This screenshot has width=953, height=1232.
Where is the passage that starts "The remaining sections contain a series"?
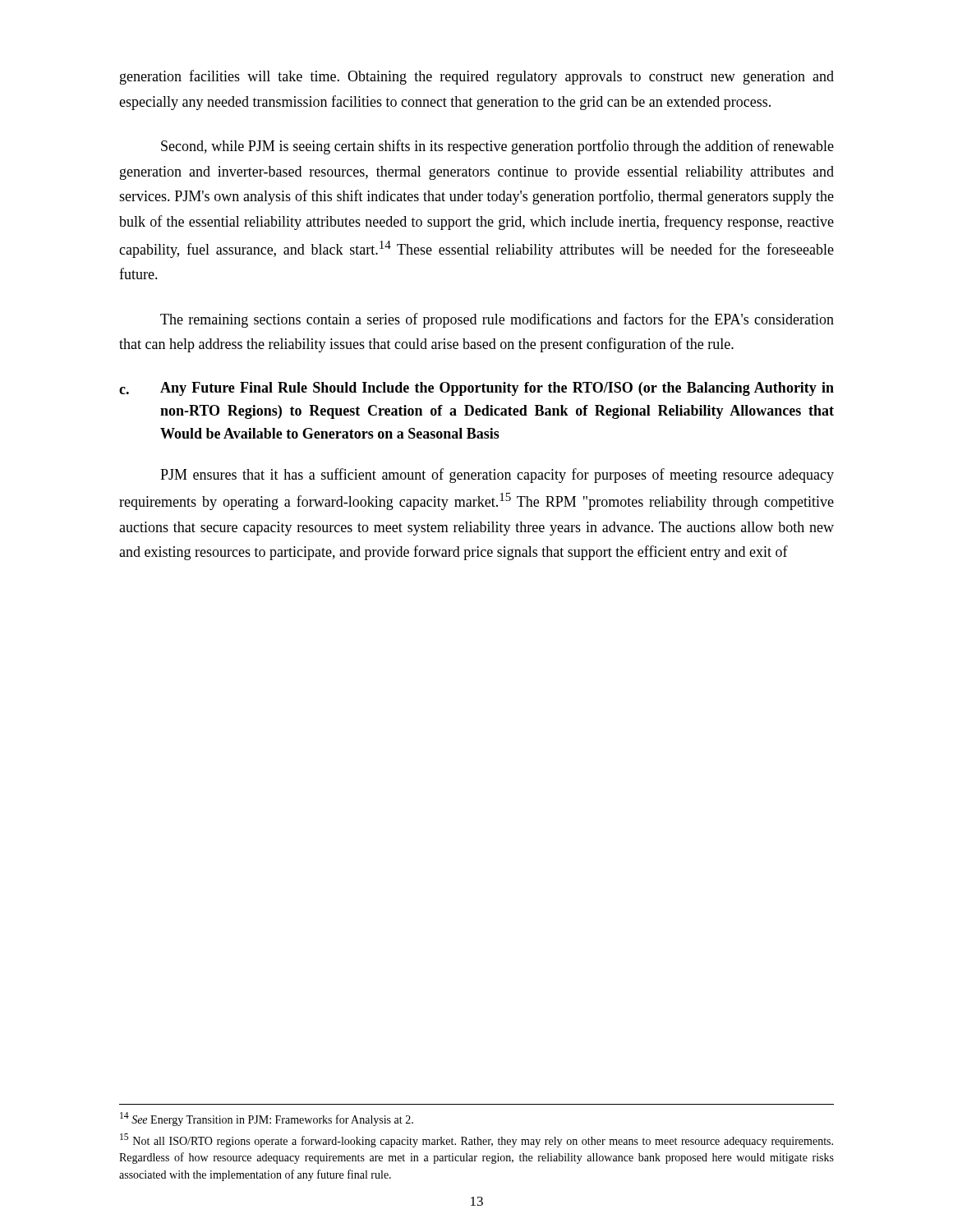click(476, 332)
